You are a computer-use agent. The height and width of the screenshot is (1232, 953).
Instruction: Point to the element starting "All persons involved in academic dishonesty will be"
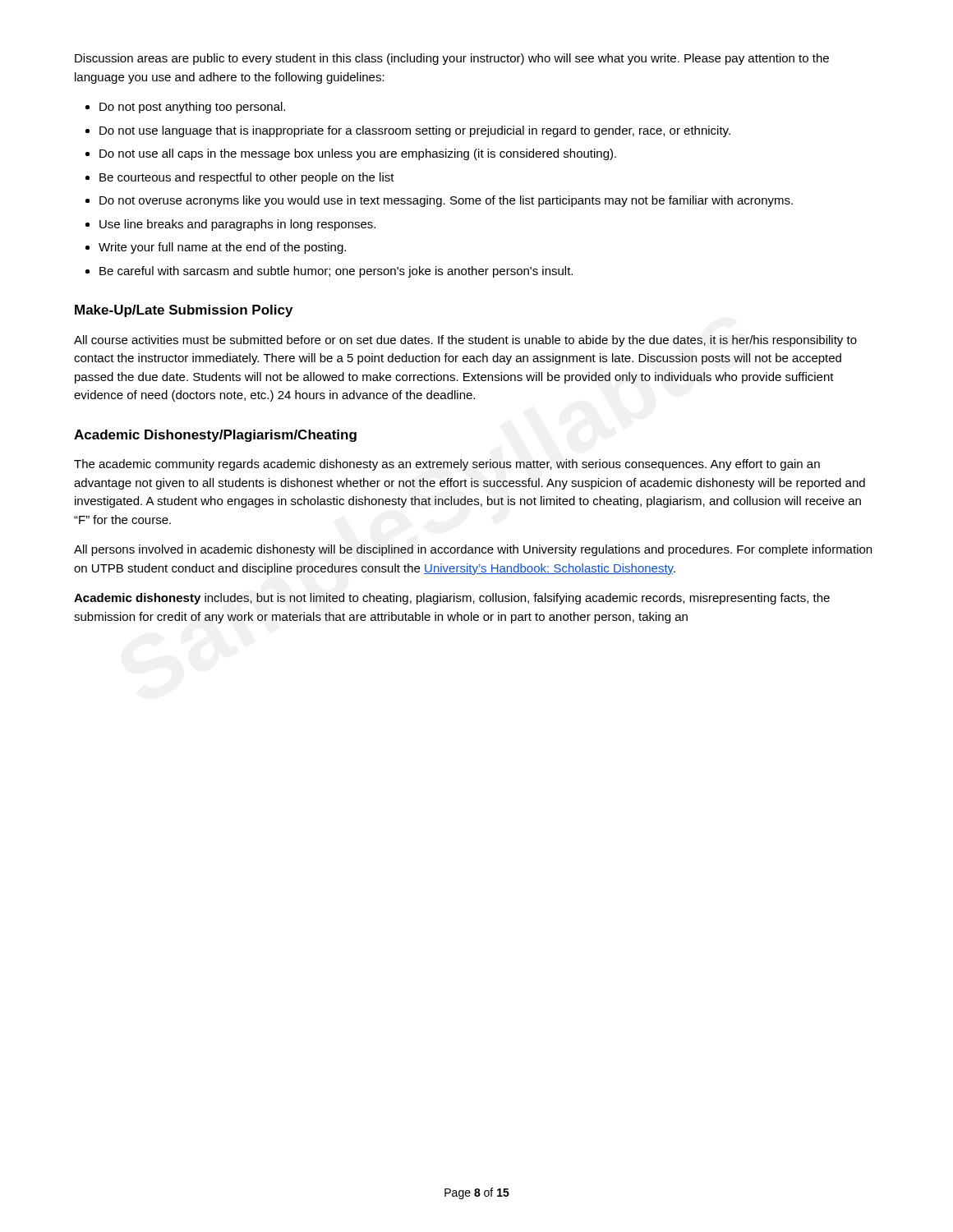point(476,559)
